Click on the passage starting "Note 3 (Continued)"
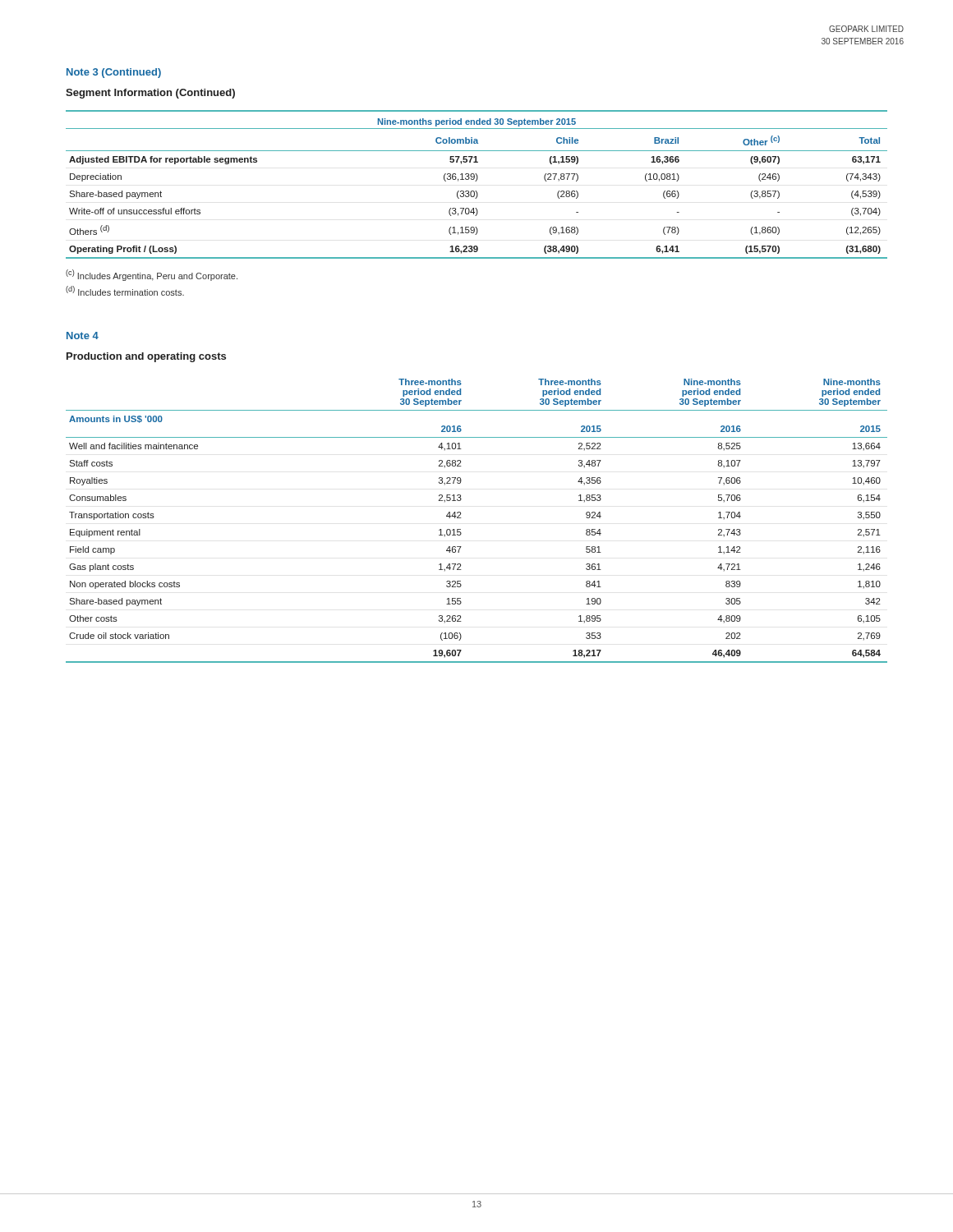 click(114, 72)
